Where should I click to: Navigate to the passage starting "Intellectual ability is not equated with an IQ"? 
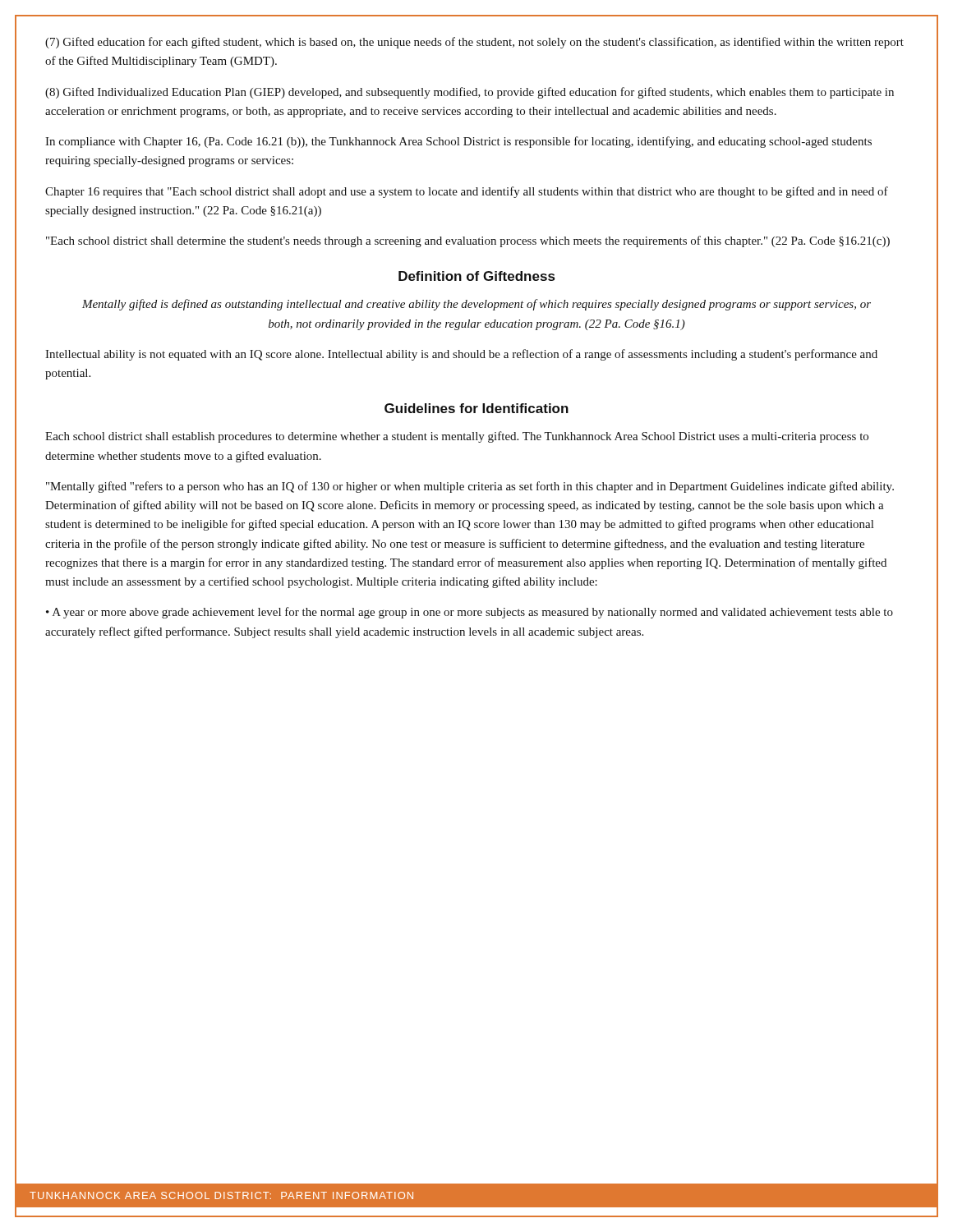click(461, 363)
